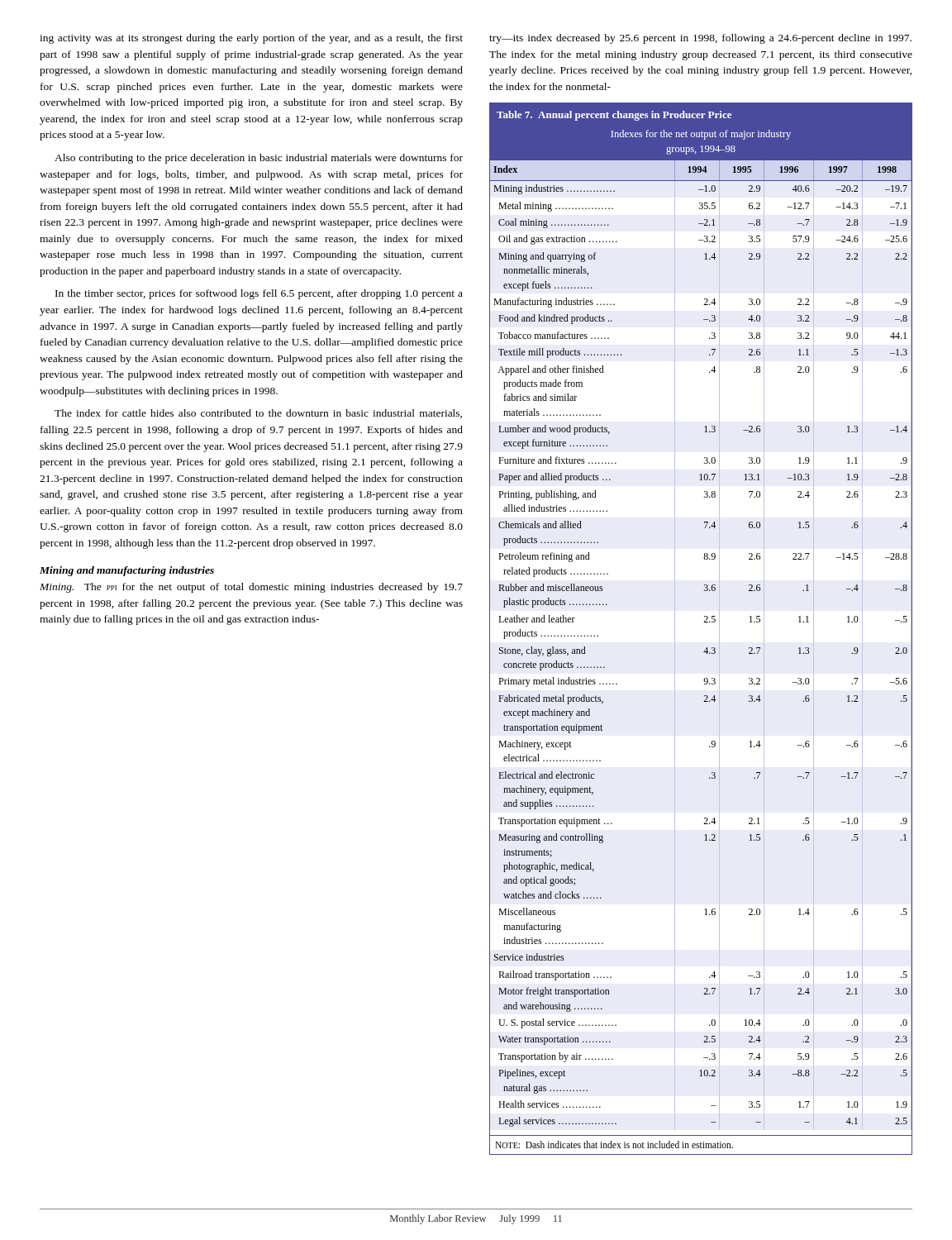Click on the block starting "Mining. The ppi for the"
The image size is (952, 1240).
click(251, 603)
